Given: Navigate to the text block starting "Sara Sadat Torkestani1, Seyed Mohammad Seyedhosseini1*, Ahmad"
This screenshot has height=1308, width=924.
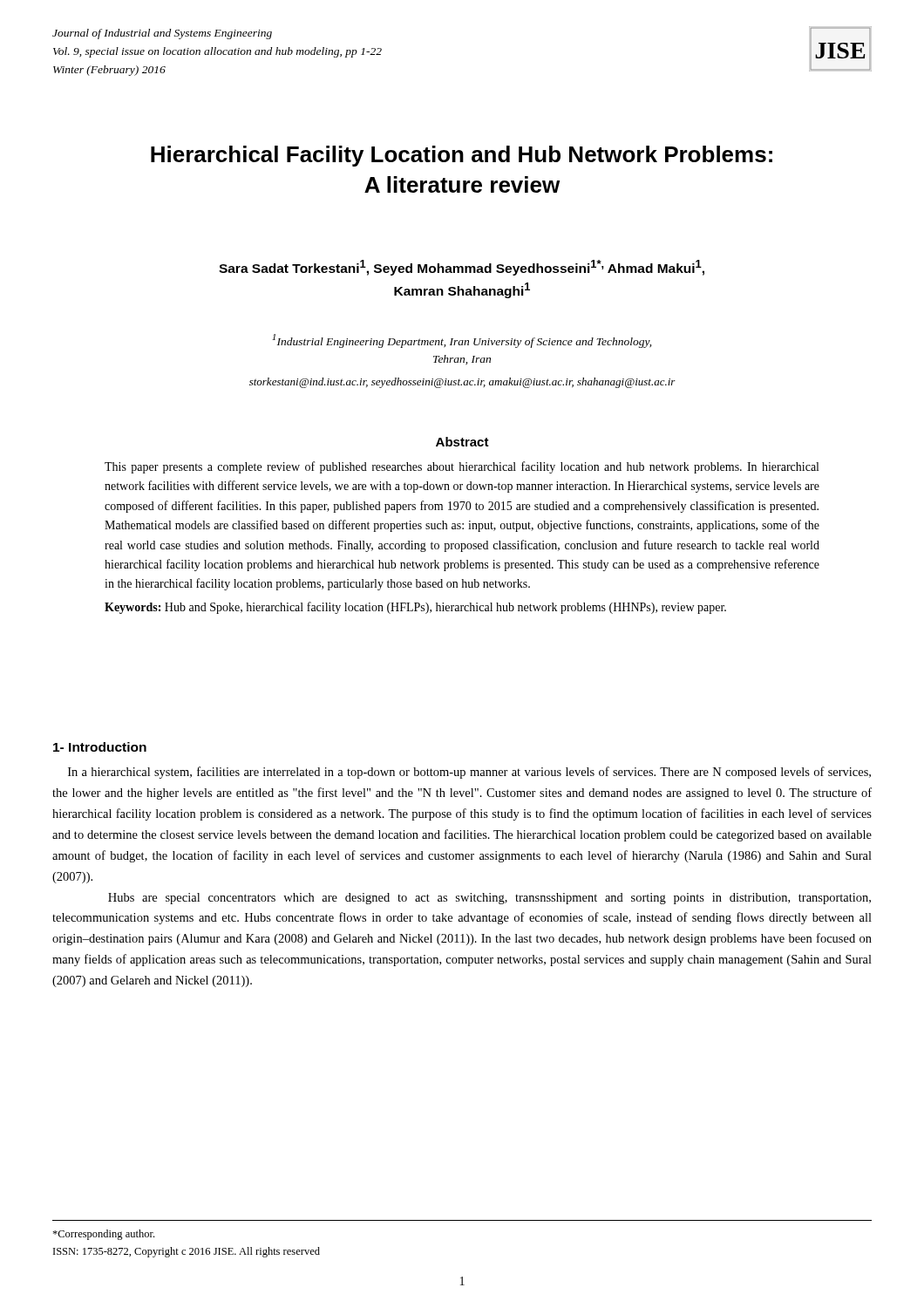Looking at the screenshot, I should [x=462, y=278].
